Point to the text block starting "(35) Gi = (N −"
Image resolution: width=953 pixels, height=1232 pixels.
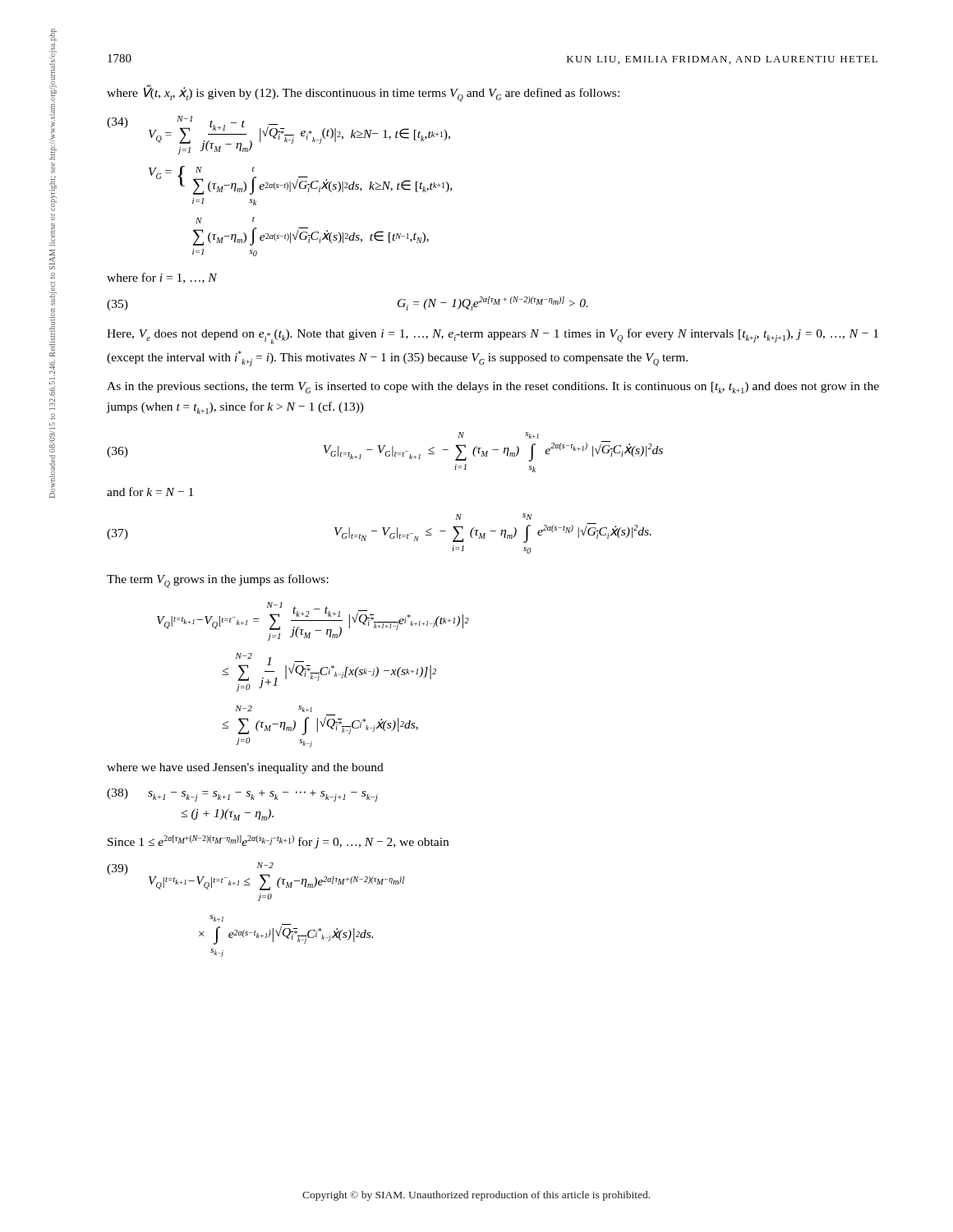pos(472,304)
